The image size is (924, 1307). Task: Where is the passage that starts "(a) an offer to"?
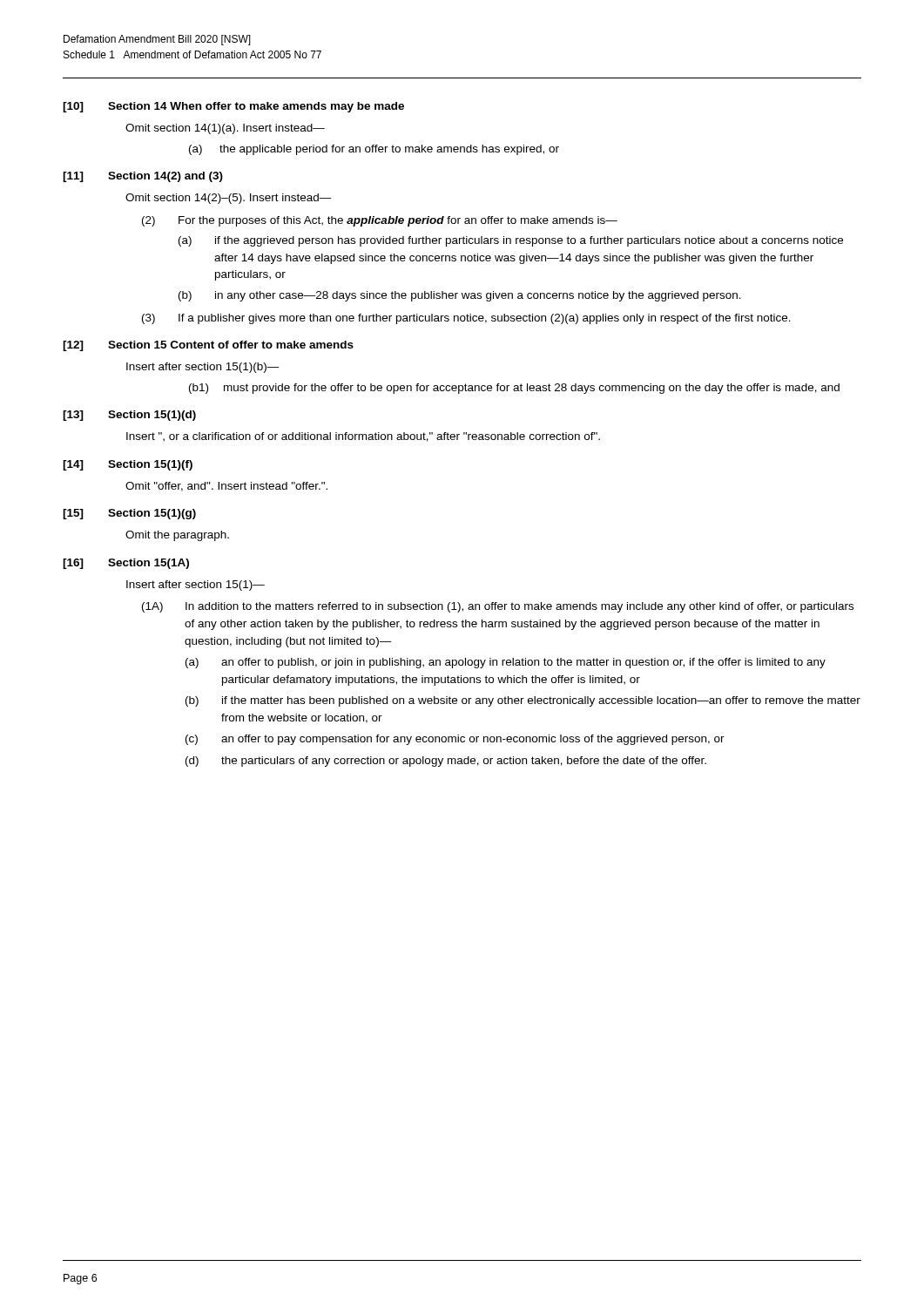point(523,671)
